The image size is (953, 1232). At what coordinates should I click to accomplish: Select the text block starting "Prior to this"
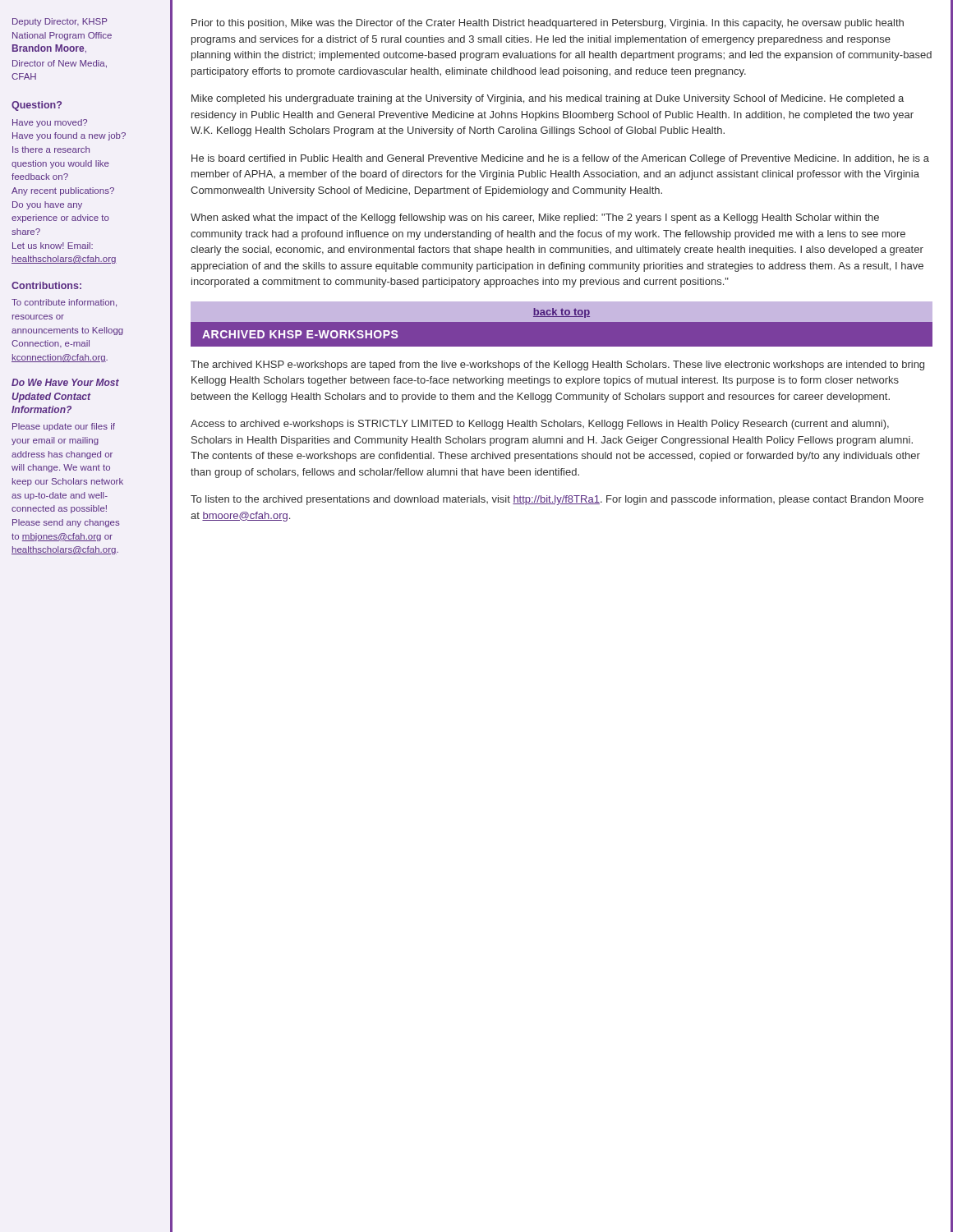[x=562, y=47]
